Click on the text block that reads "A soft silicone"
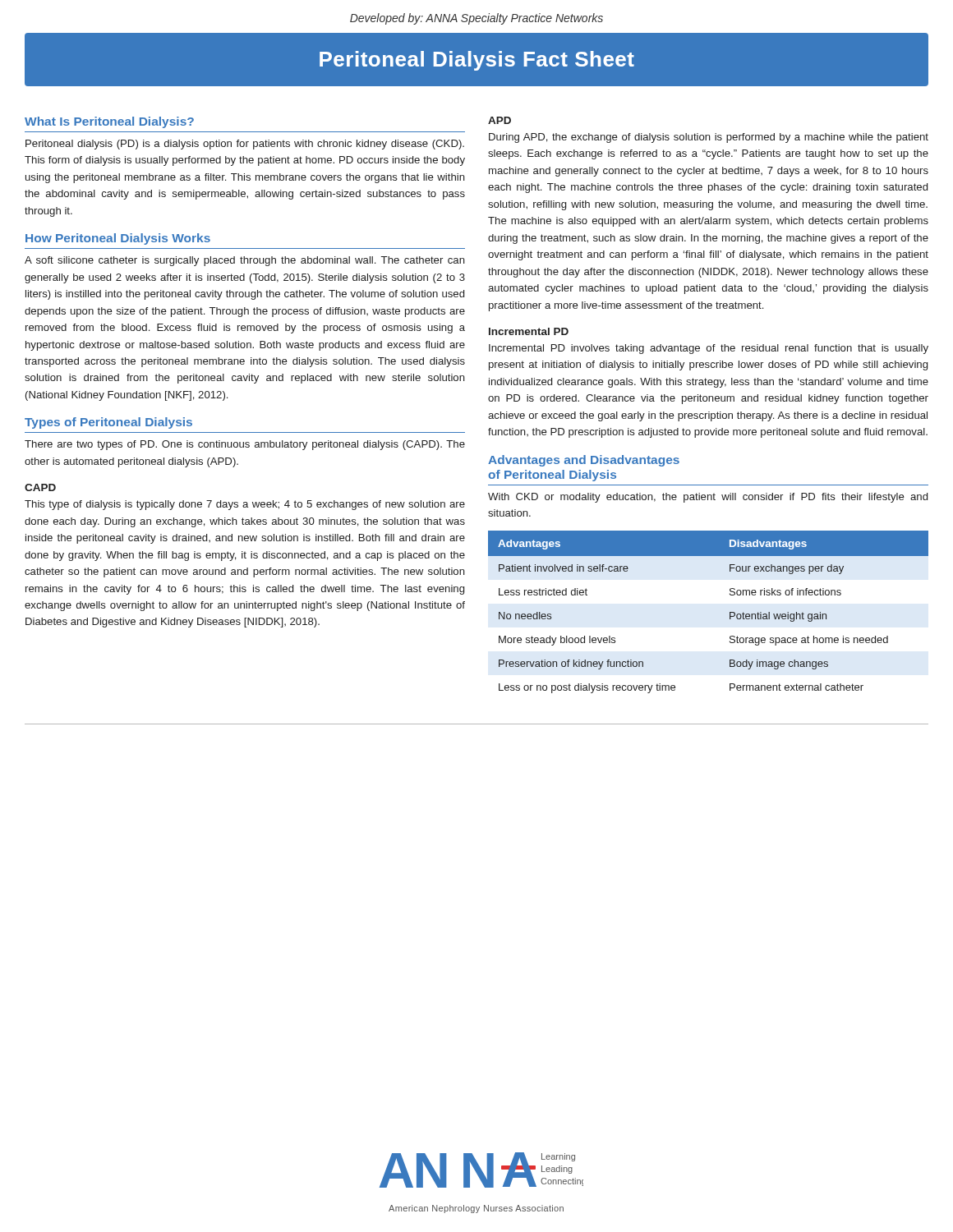This screenshot has height=1232, width=953. [x=245, y=327]
